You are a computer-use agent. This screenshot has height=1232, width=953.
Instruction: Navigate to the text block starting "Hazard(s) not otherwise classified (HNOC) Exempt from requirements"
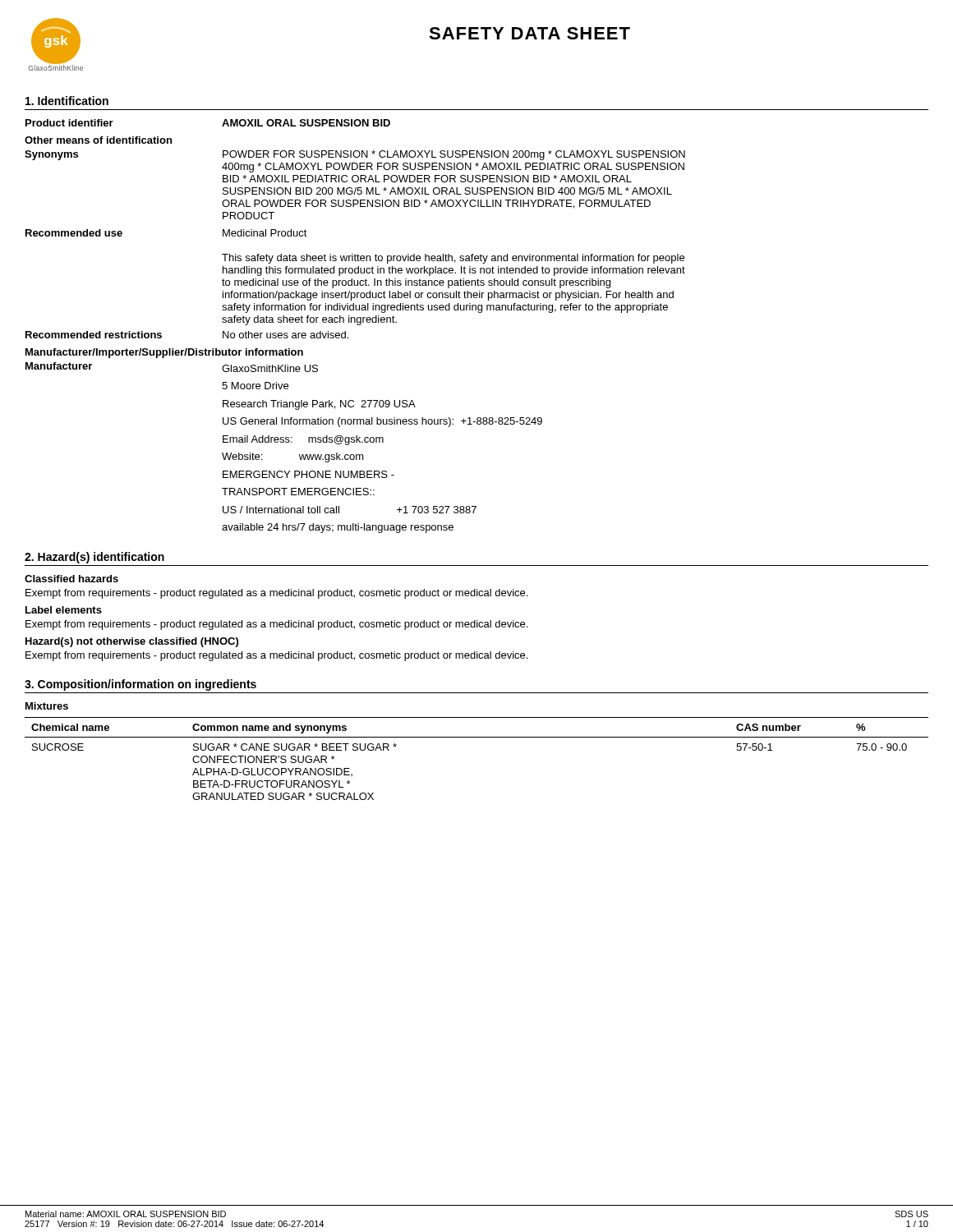tap(476, 648)
